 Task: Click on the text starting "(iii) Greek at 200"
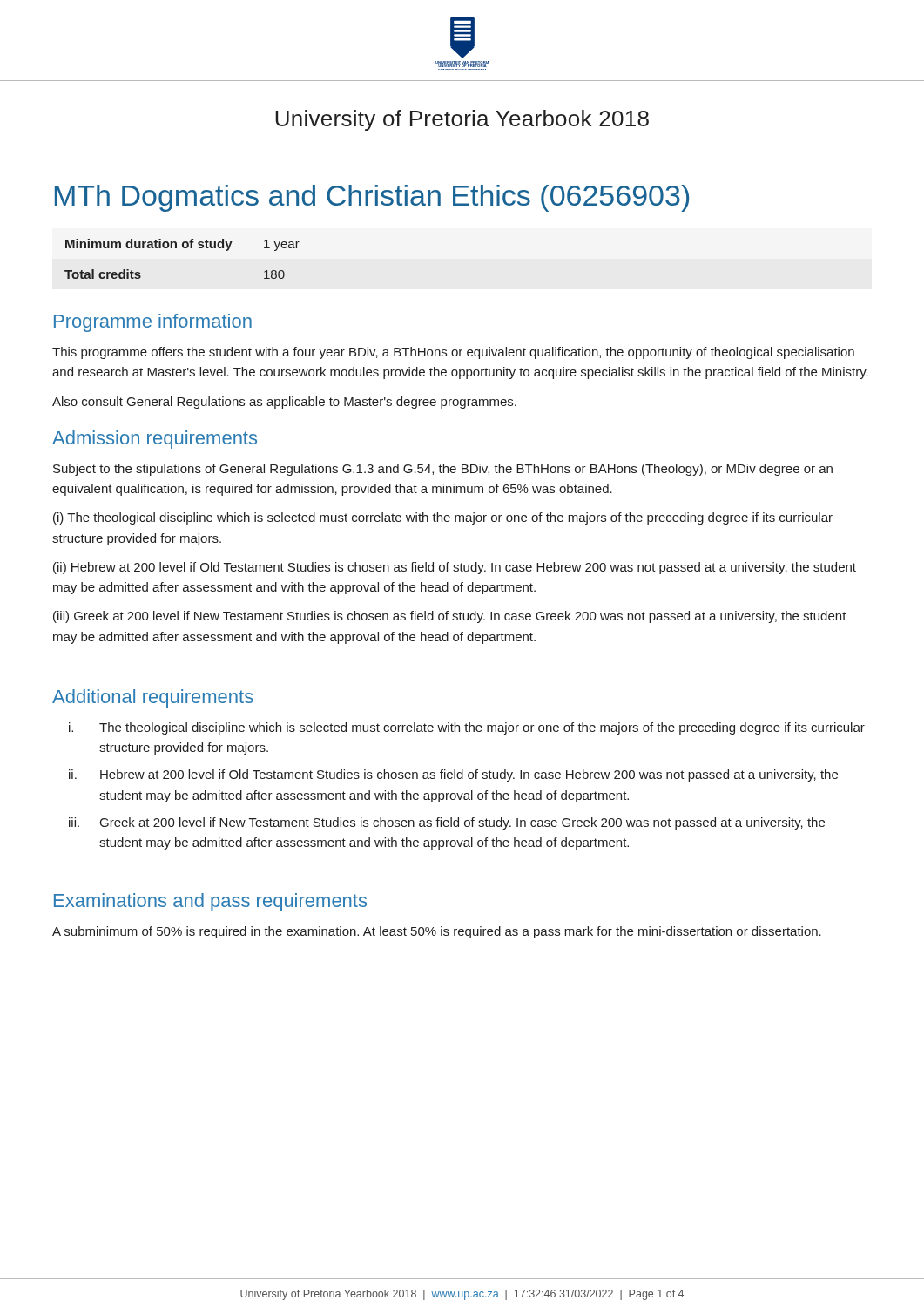pyautogui.click(x=449, y=626)
